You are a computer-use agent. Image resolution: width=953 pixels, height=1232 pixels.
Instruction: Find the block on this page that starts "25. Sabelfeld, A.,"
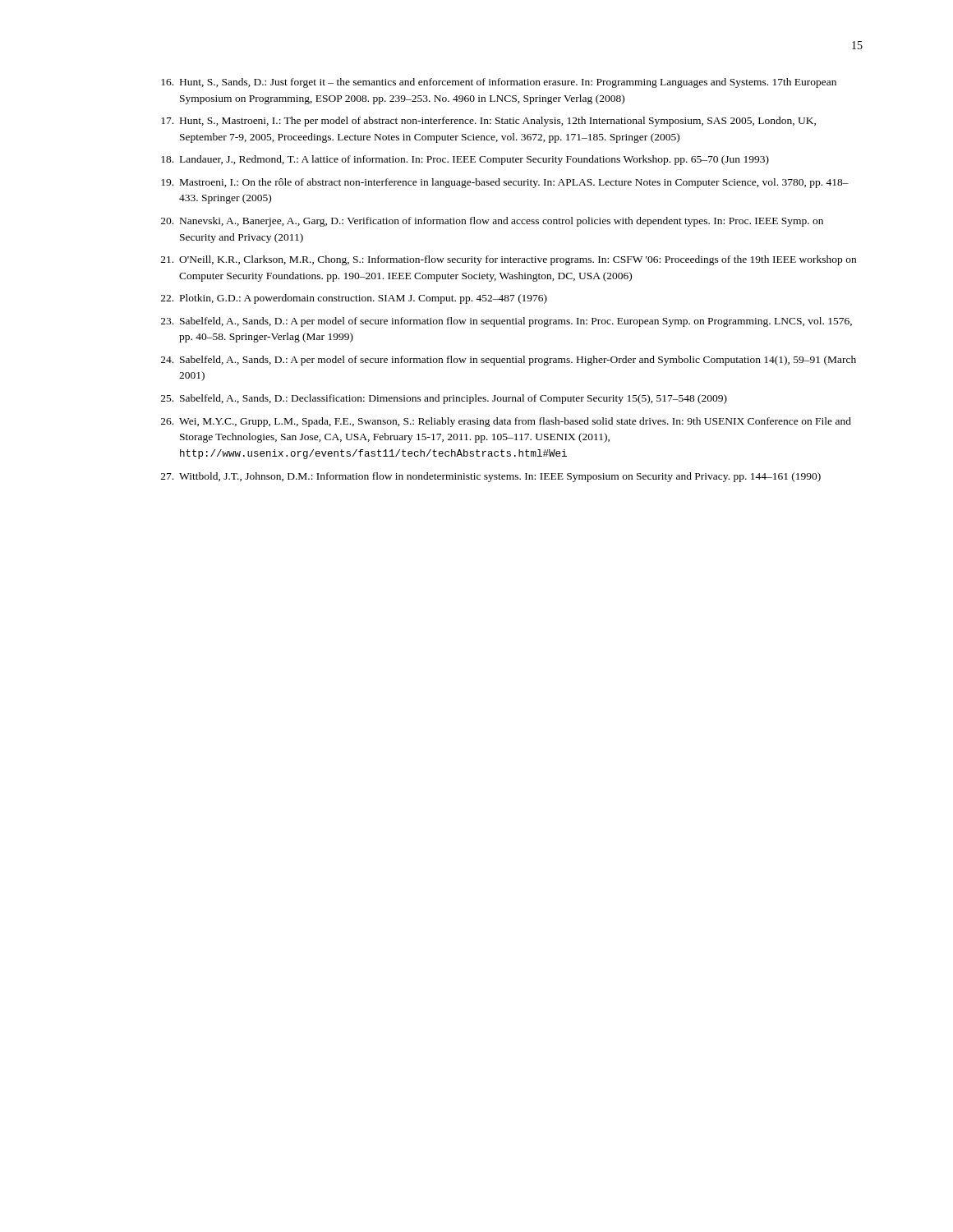[x=505, y=398]
